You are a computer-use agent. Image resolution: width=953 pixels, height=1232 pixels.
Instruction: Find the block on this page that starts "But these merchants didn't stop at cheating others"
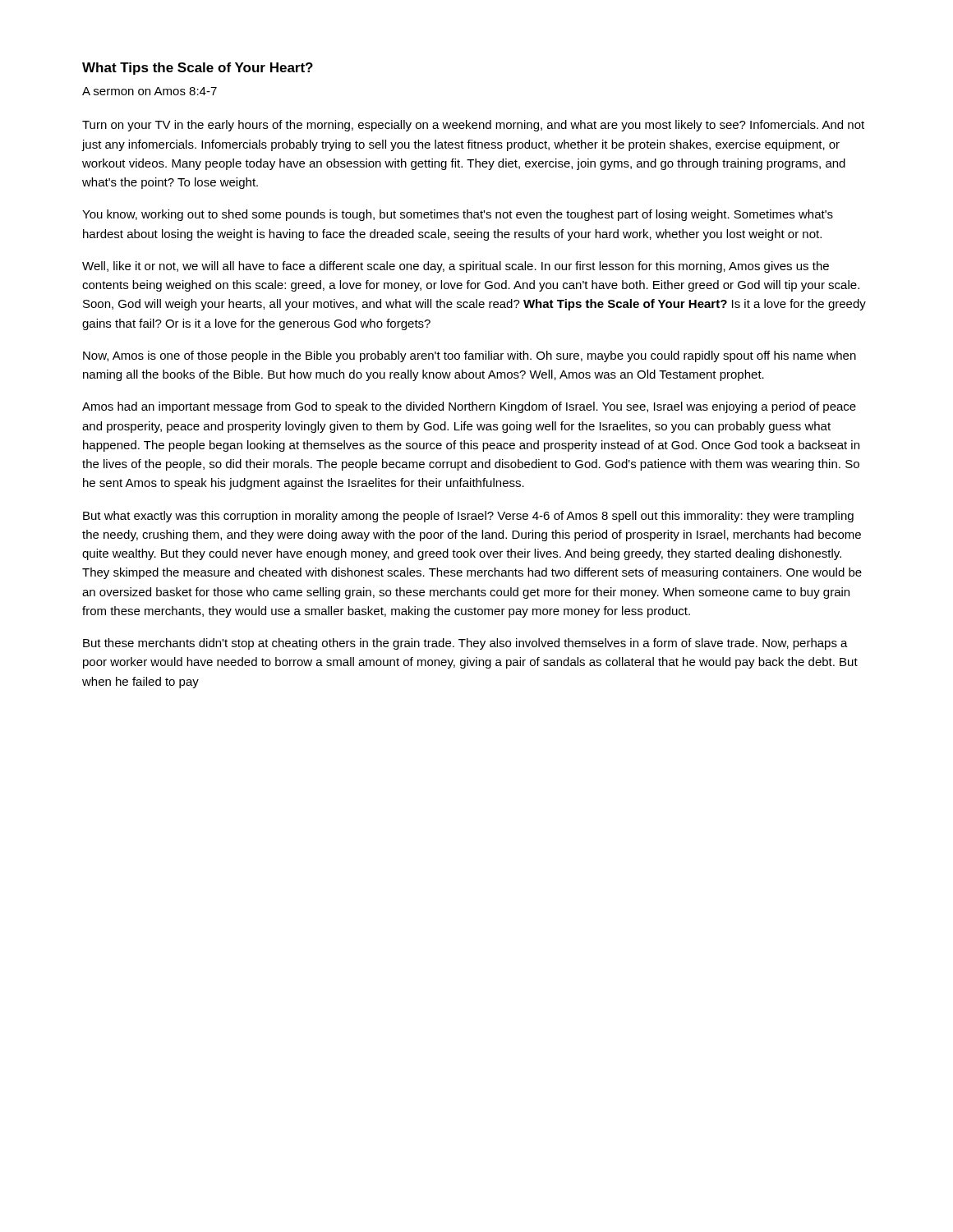470,662
